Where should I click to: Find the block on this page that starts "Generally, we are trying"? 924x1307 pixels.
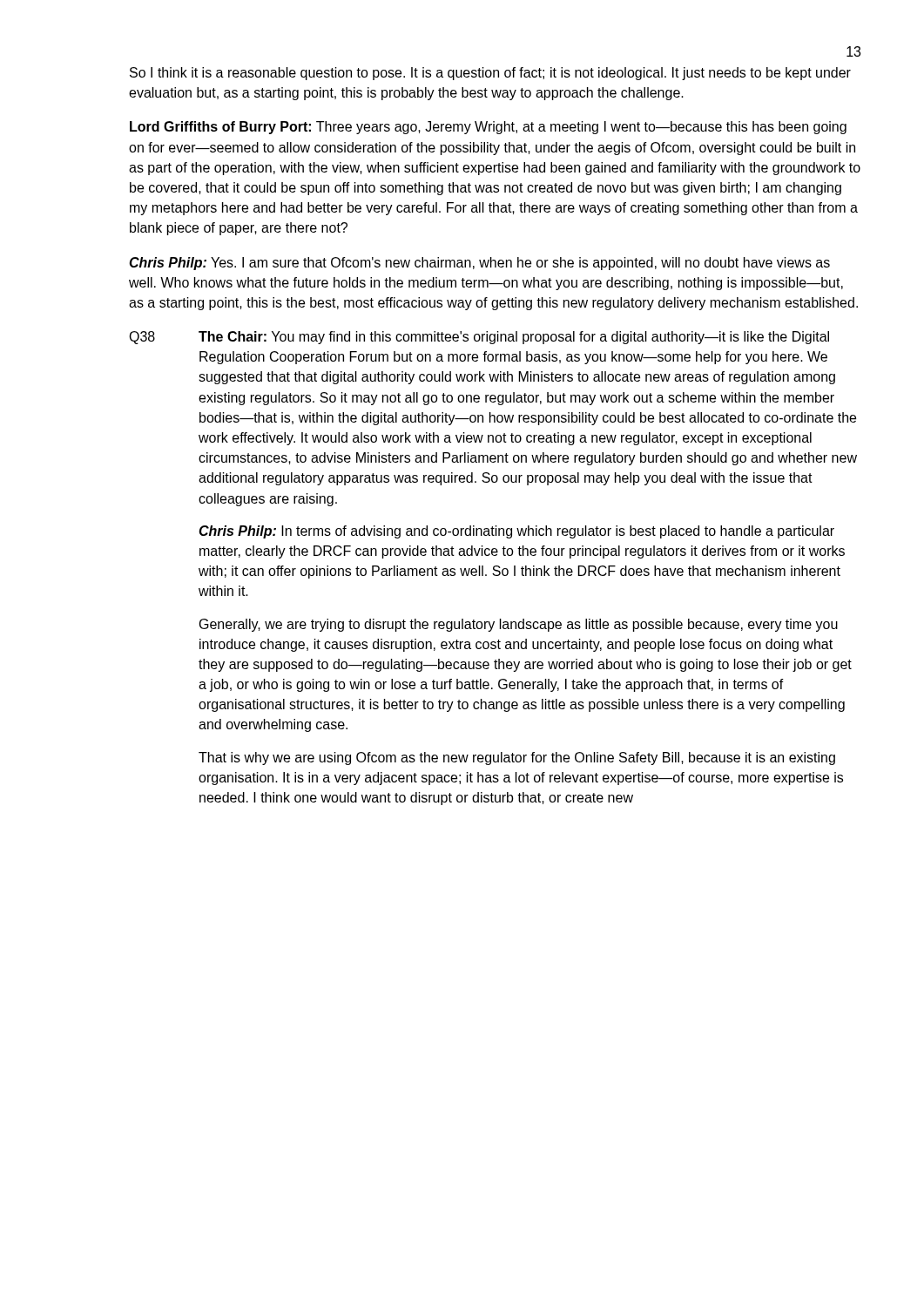[525, 674]
